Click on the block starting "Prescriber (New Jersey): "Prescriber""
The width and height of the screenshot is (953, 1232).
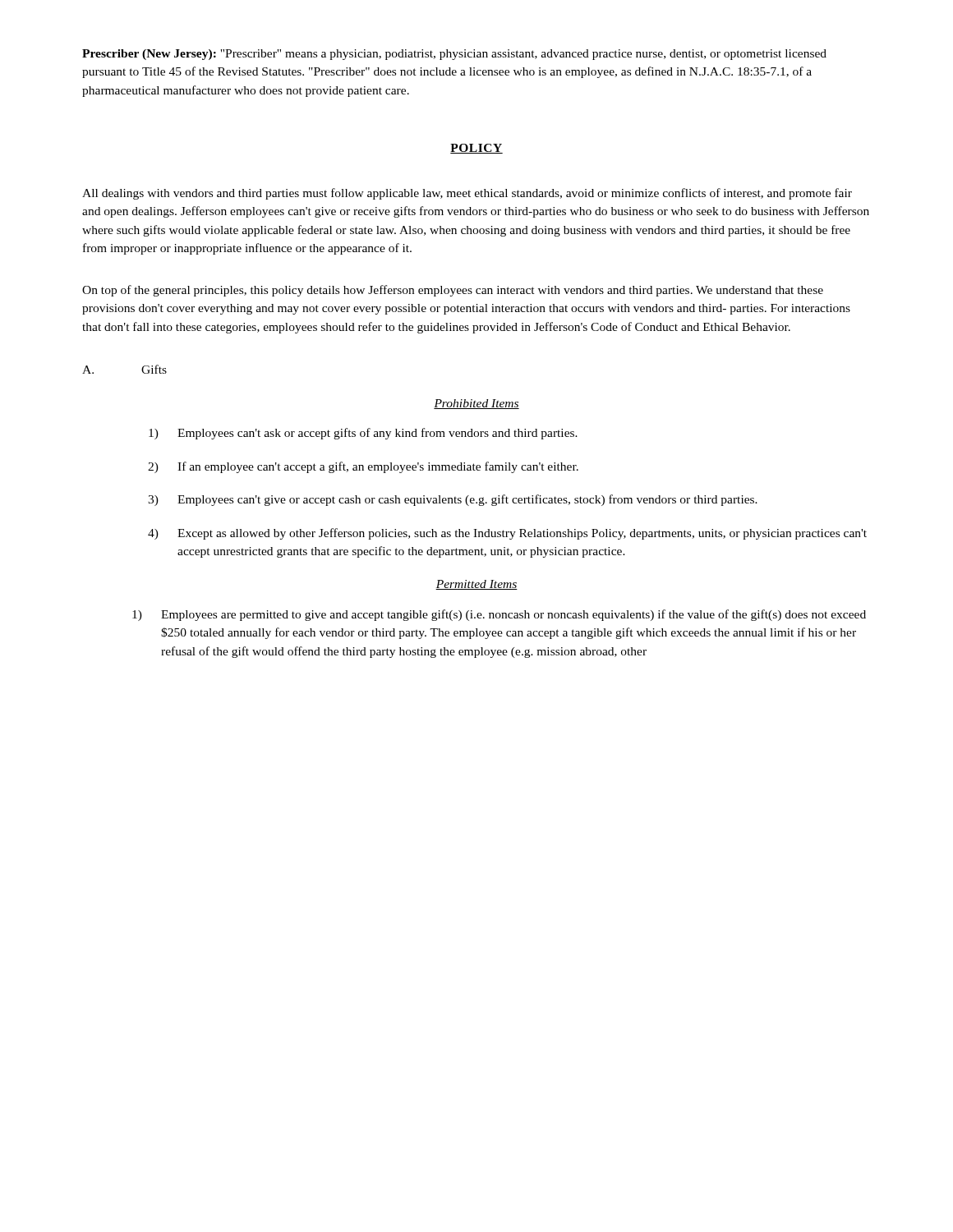coord(454,71)
